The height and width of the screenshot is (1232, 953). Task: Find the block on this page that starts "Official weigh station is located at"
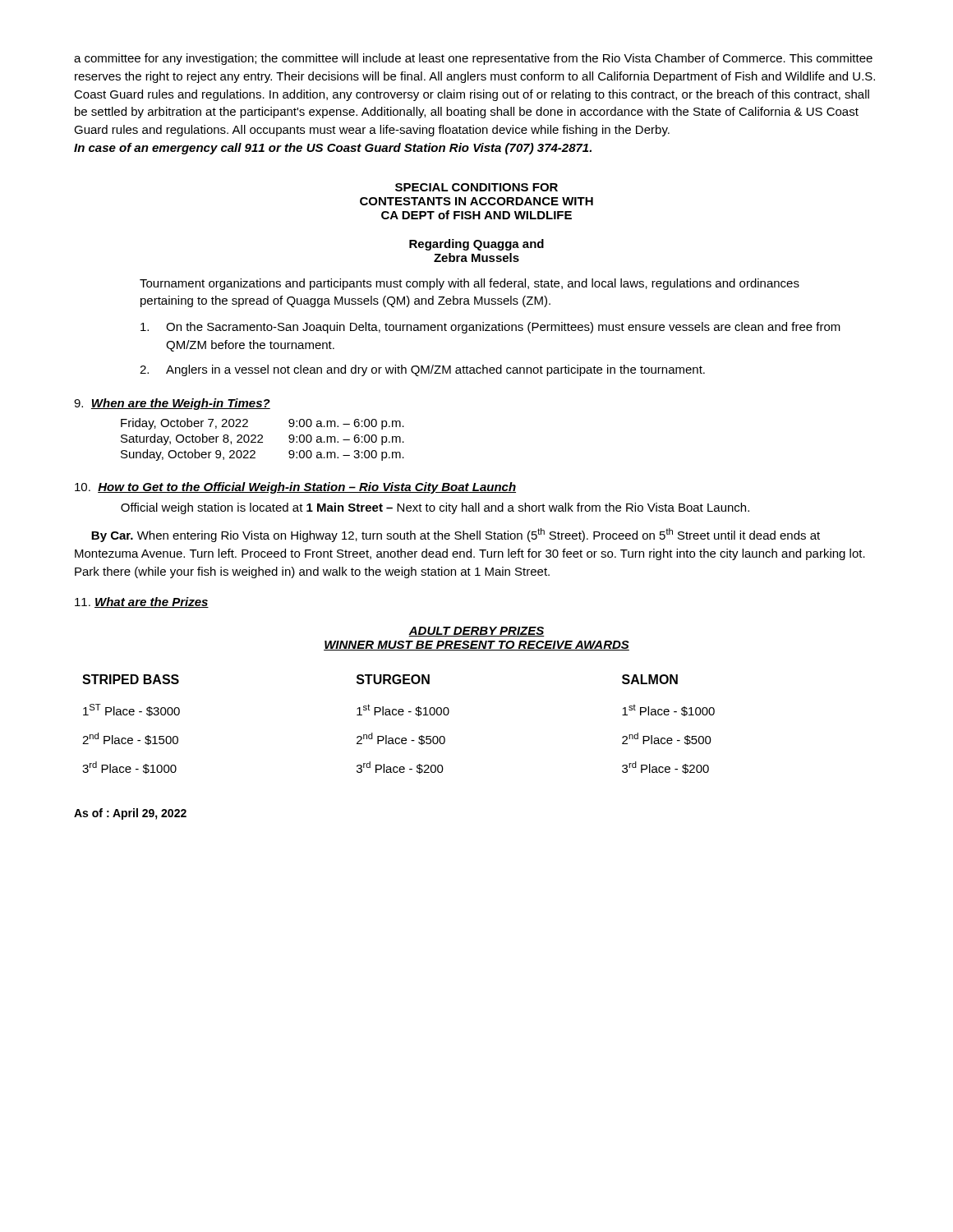pos(427,507)
